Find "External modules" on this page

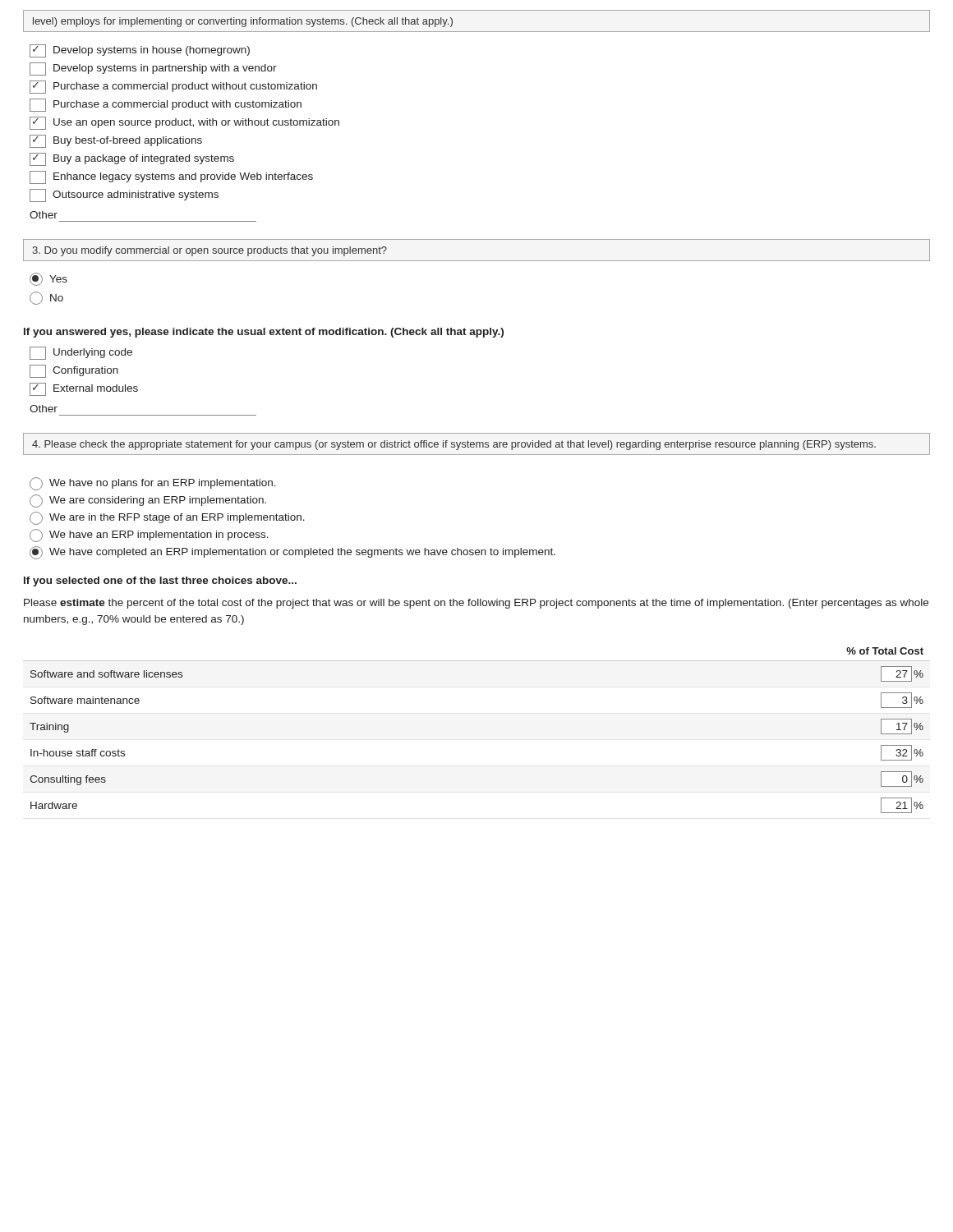tap(84, 389)
